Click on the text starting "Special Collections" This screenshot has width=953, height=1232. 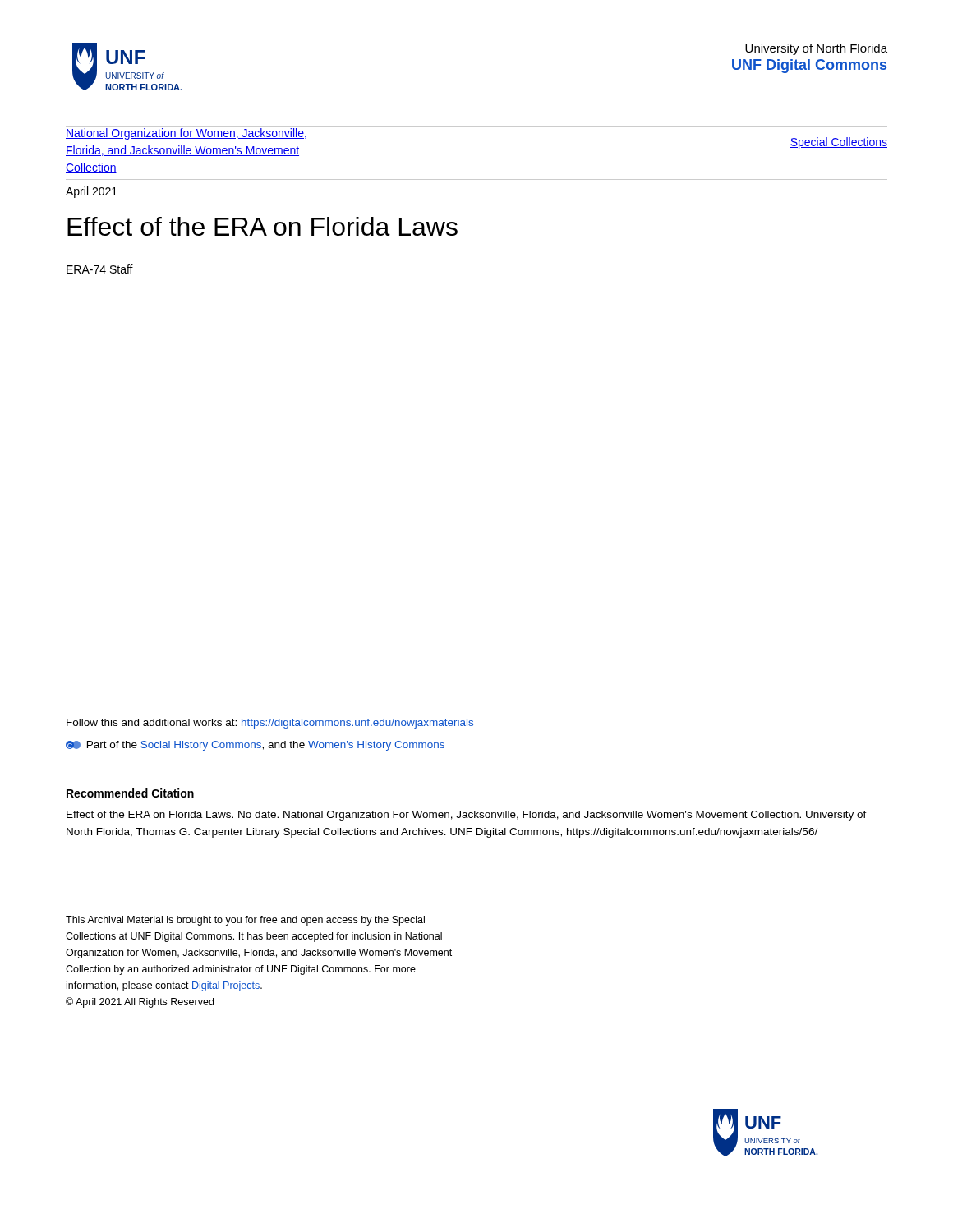click(x=839, y=142)
